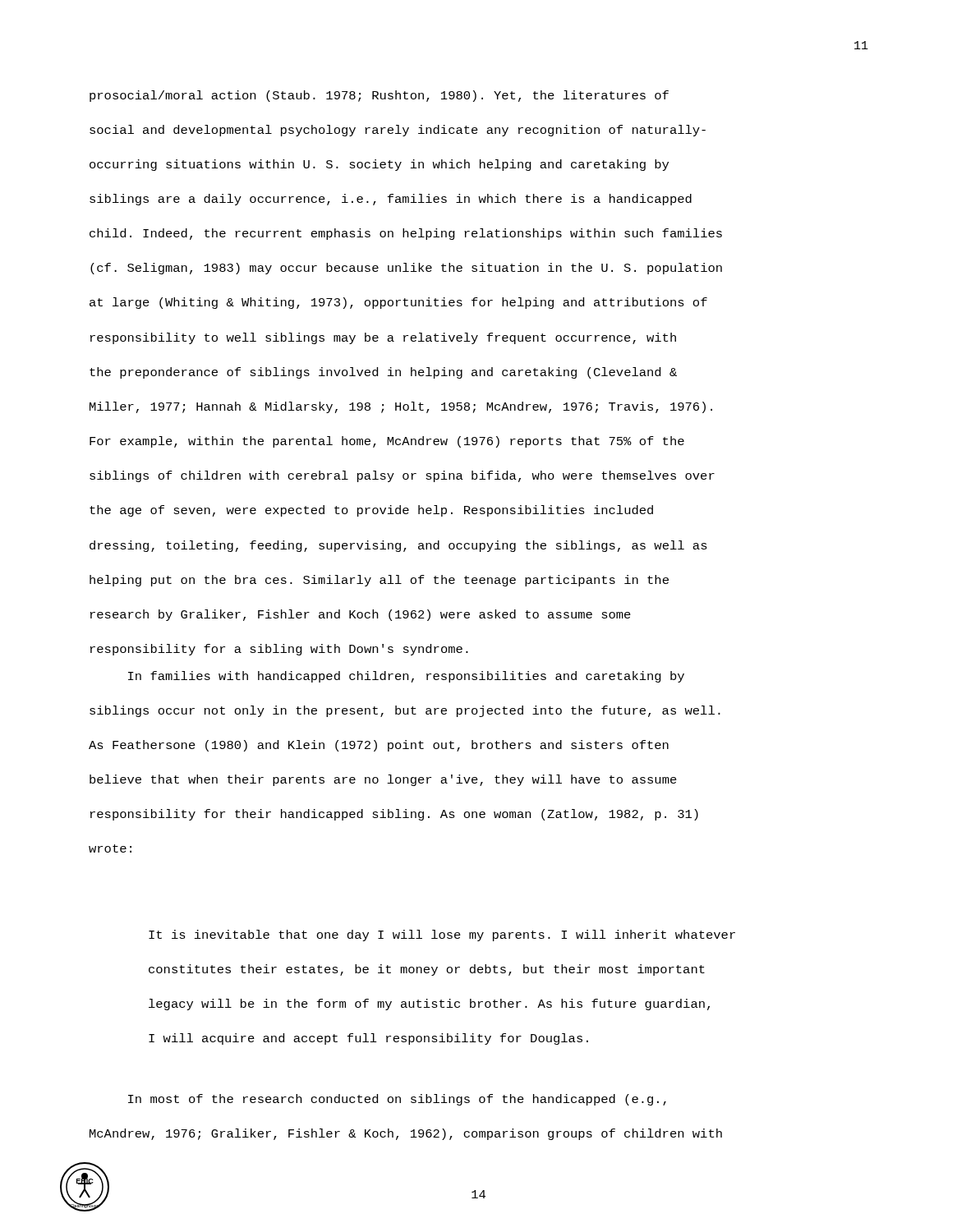Locate the logo
The width and height of the screenshot is (957, 1232).
tap(85, 1187)
